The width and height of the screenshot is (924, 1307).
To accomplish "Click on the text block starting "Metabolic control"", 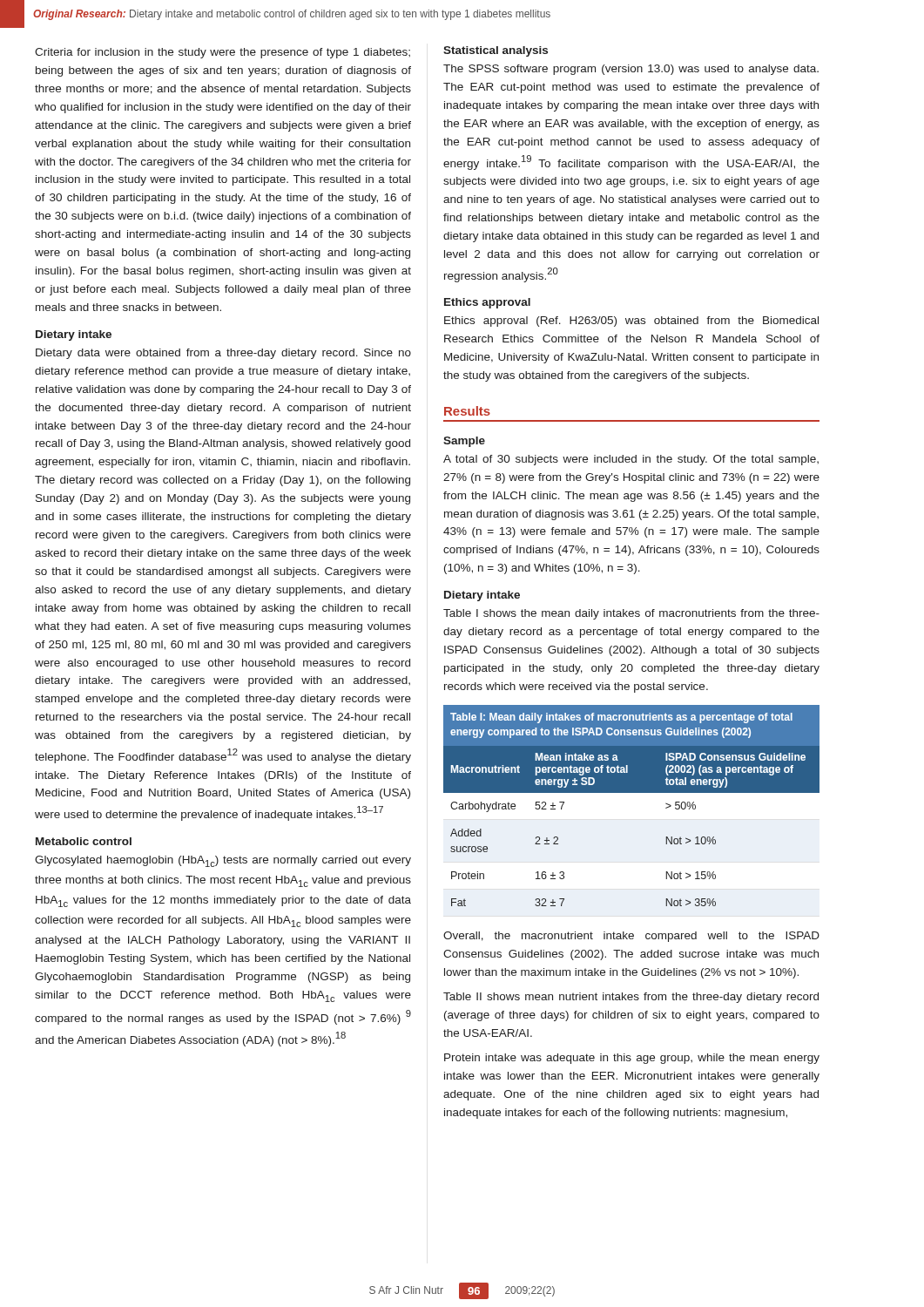I will (83, 841).
